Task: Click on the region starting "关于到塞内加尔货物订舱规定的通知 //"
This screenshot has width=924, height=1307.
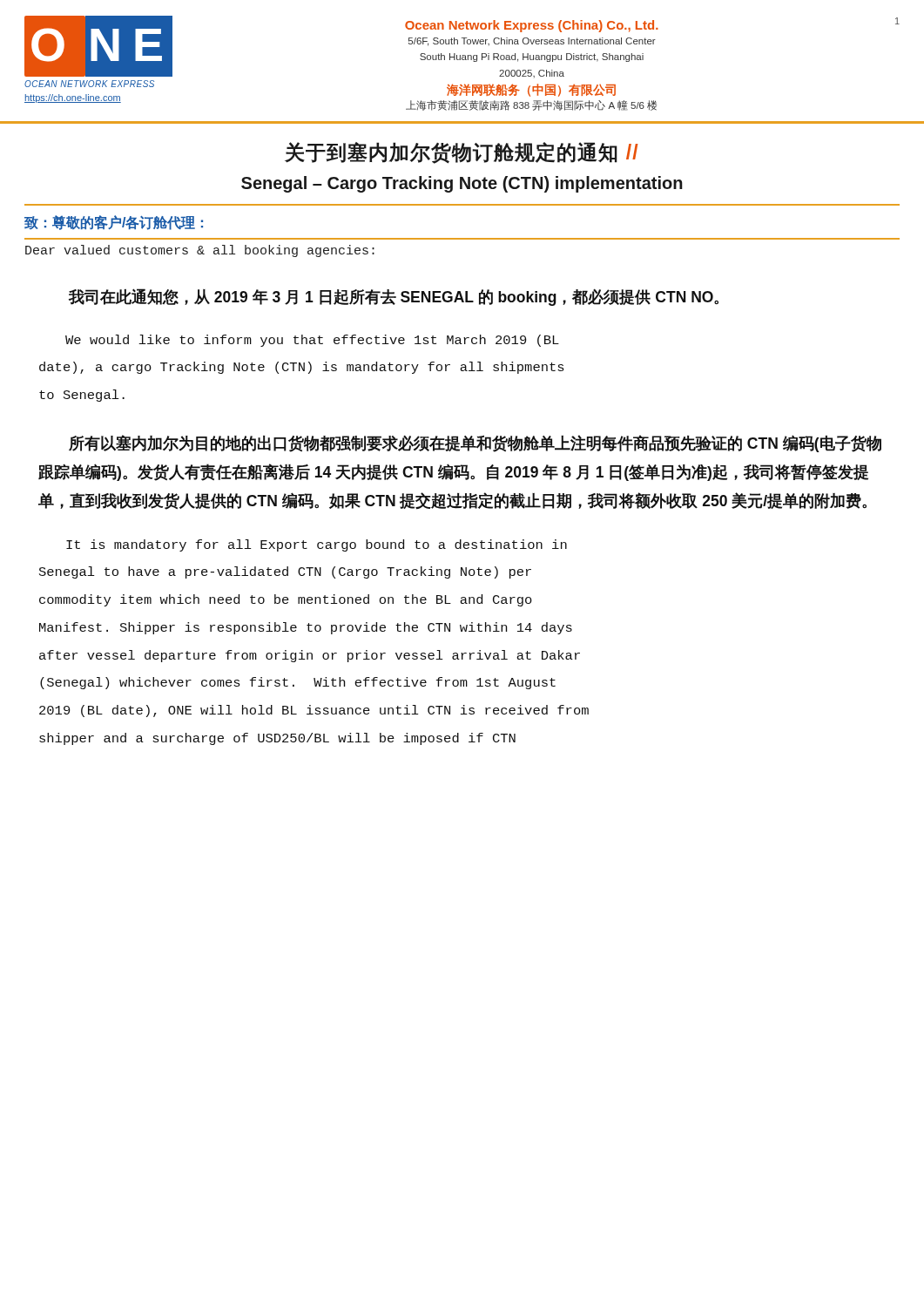Action: tap(462, 153)
